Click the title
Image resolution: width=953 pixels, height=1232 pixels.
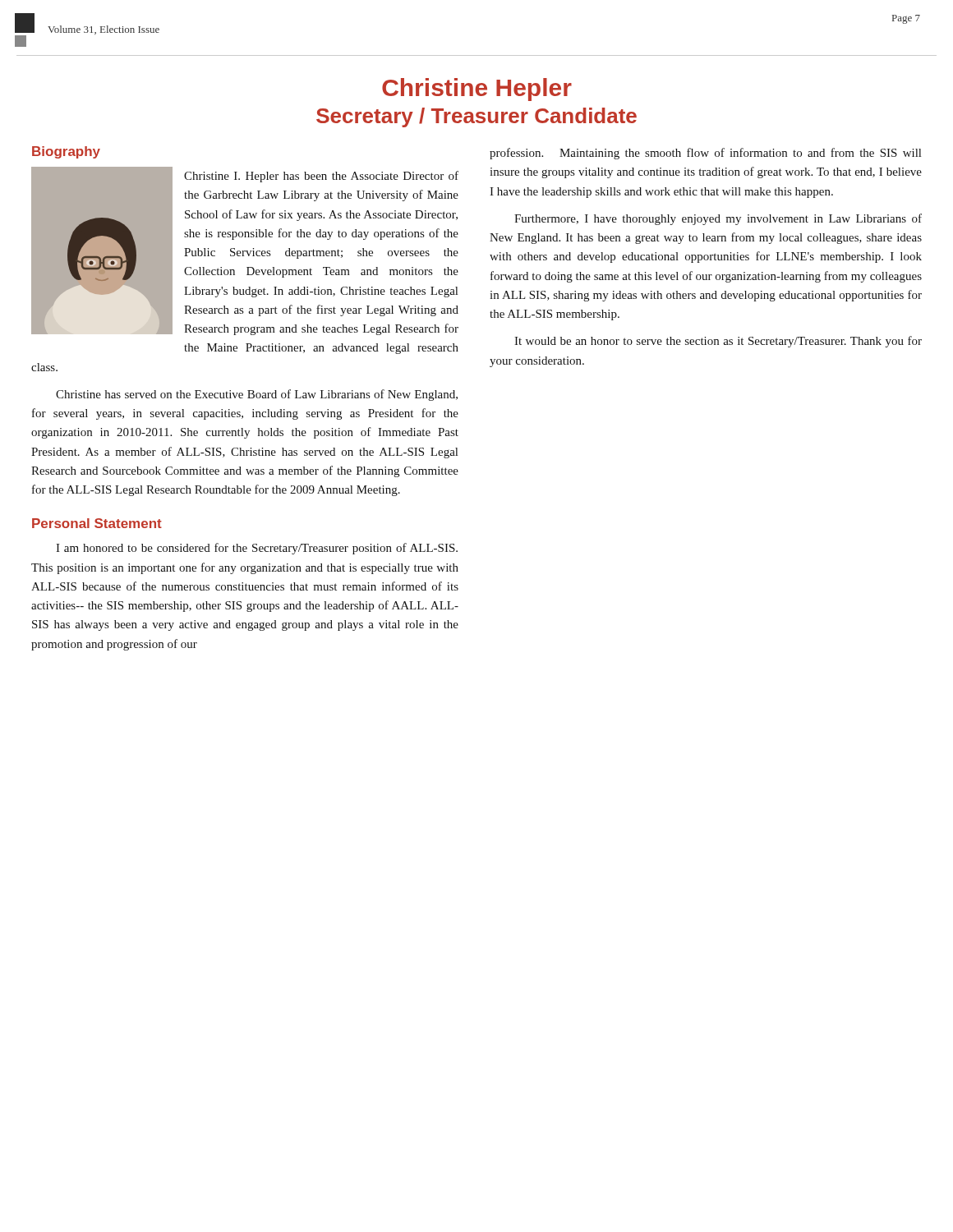coord(476,101)
